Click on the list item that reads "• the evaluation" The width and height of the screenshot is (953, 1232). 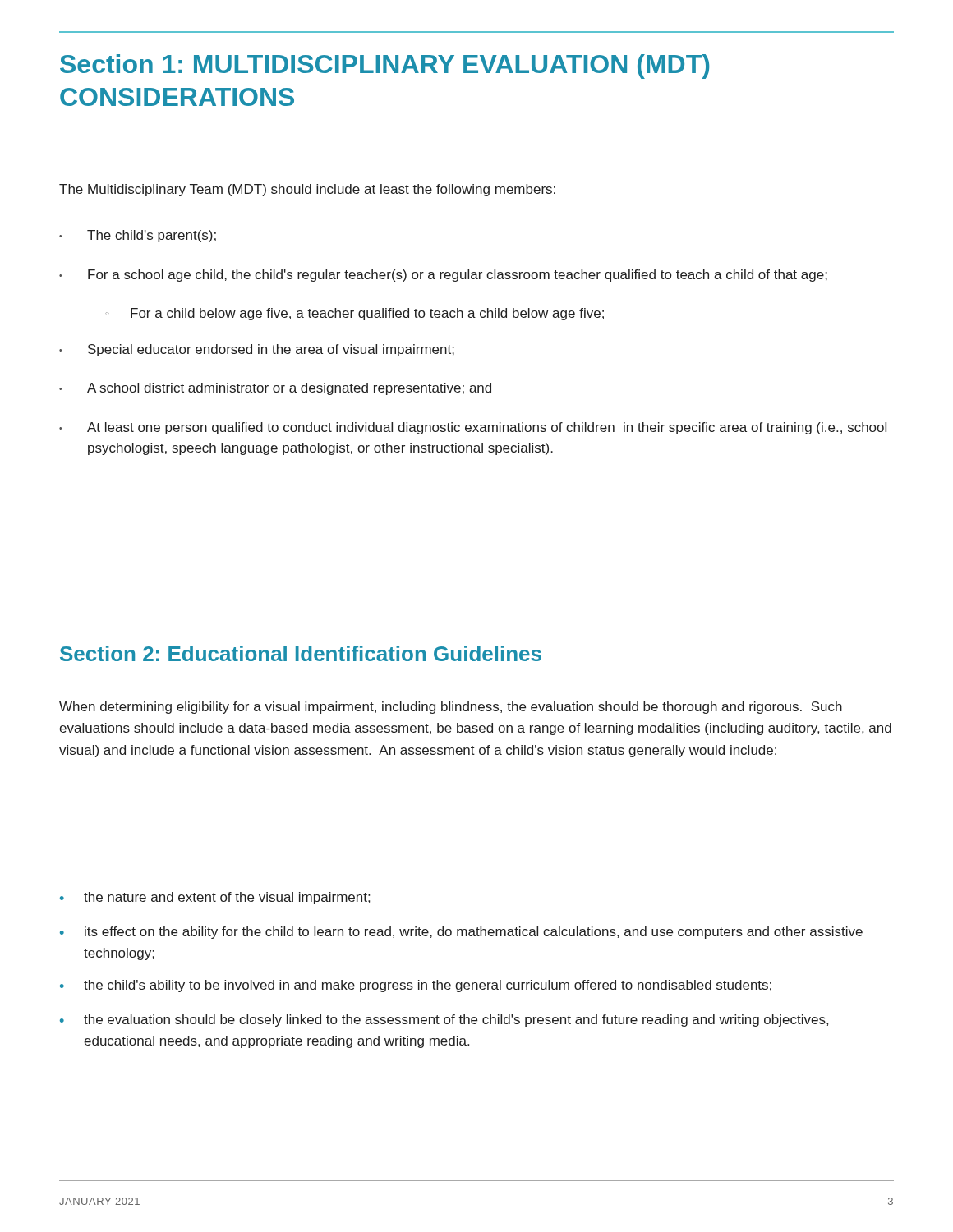(476, 1030)
